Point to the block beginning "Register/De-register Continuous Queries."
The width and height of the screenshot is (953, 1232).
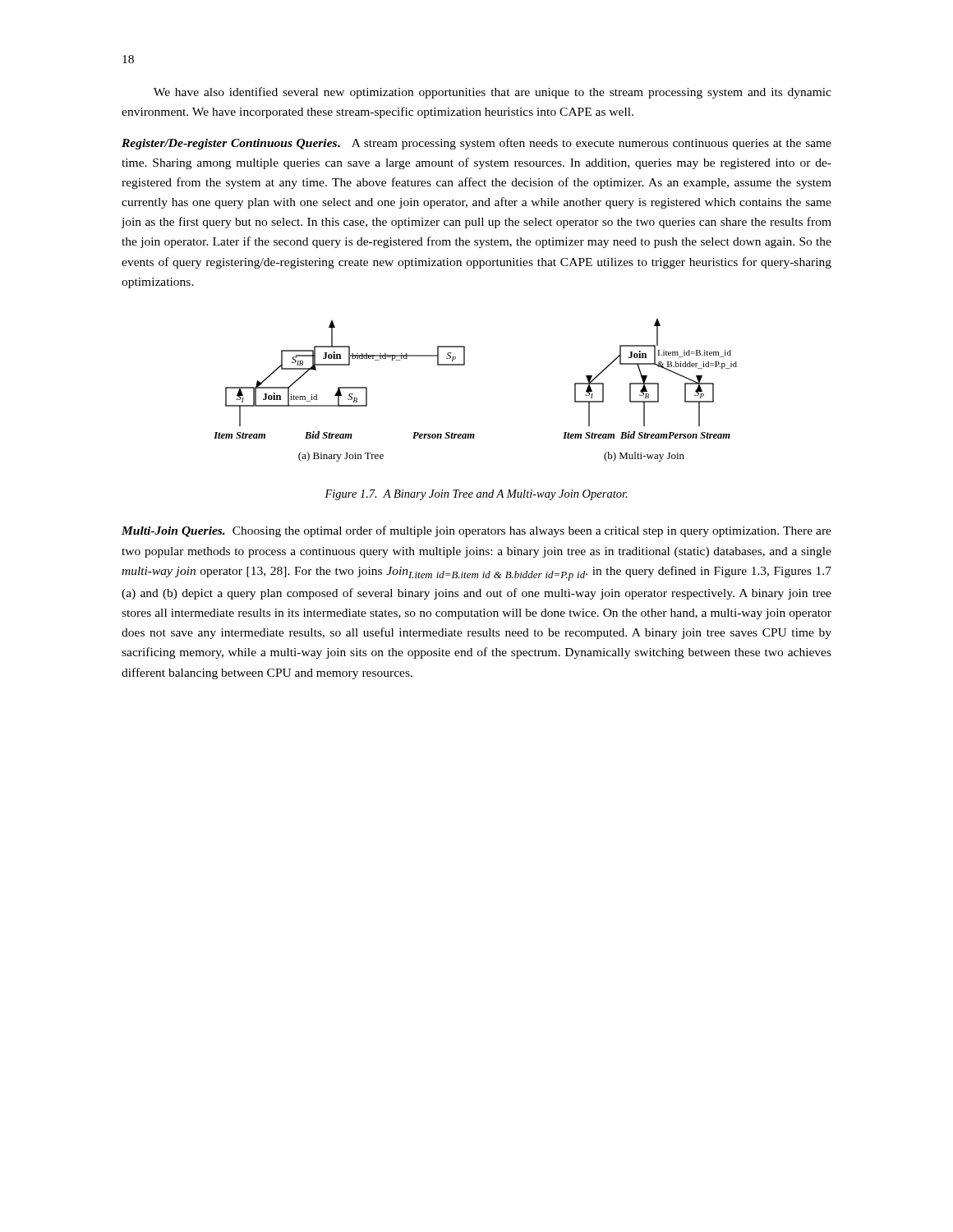point(476,212)
